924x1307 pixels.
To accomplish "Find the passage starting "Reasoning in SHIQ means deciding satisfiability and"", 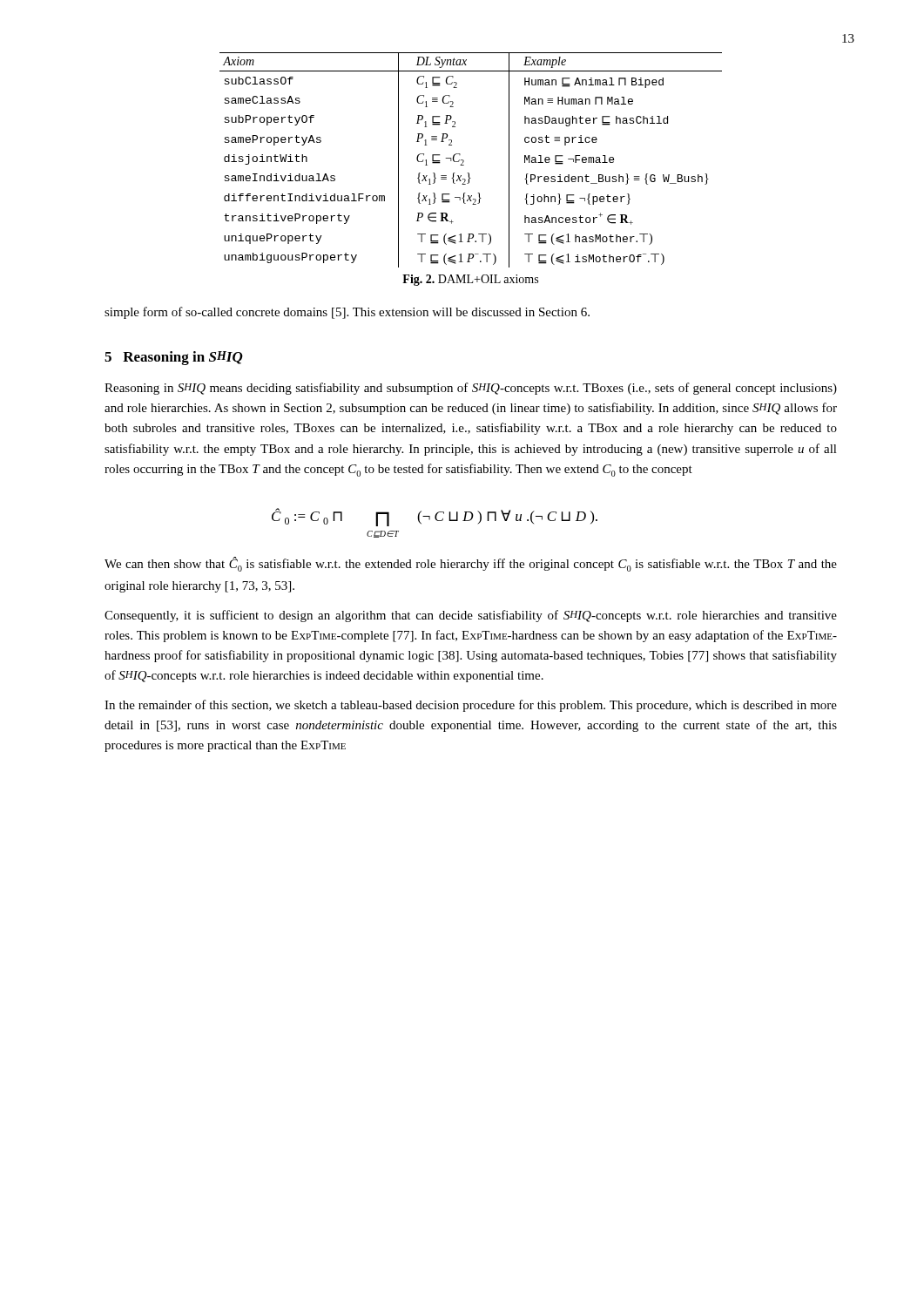I will tap(471, 430).
